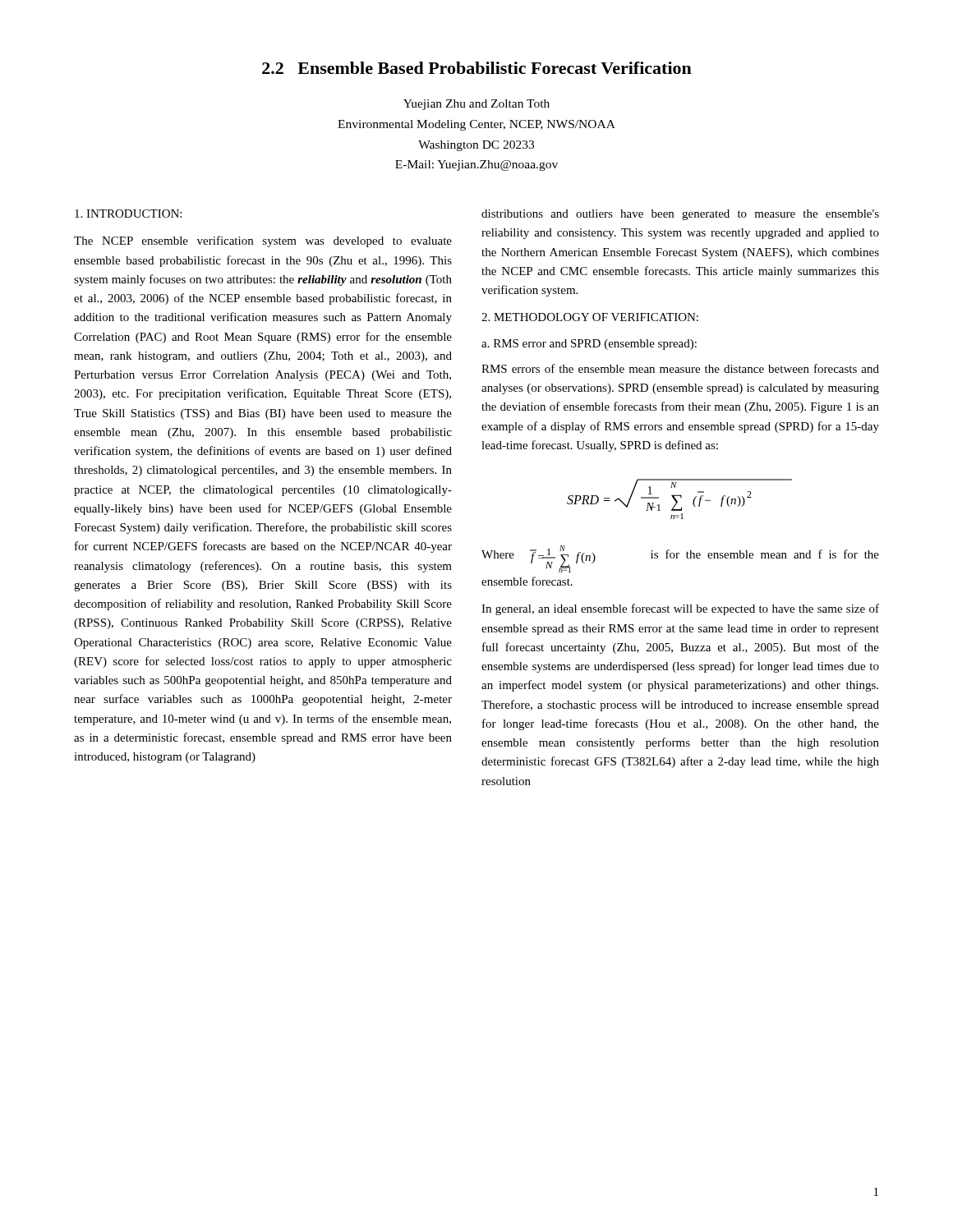Click on the passage starting "distributions and outliers have been generated to measure"

pos(680,252)
